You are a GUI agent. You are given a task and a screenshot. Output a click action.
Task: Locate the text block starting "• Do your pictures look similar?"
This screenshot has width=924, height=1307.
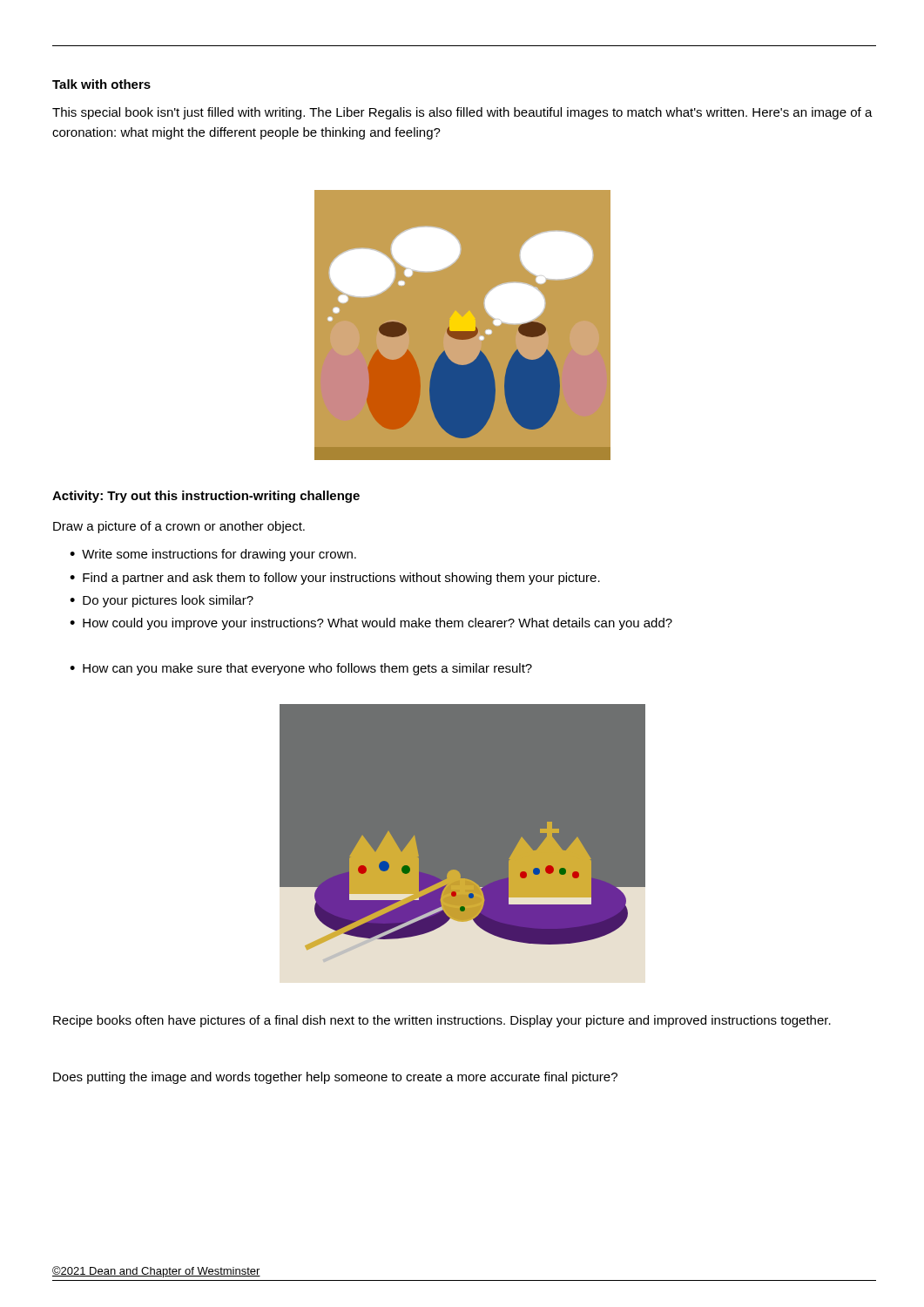click(x=162, y=601)
